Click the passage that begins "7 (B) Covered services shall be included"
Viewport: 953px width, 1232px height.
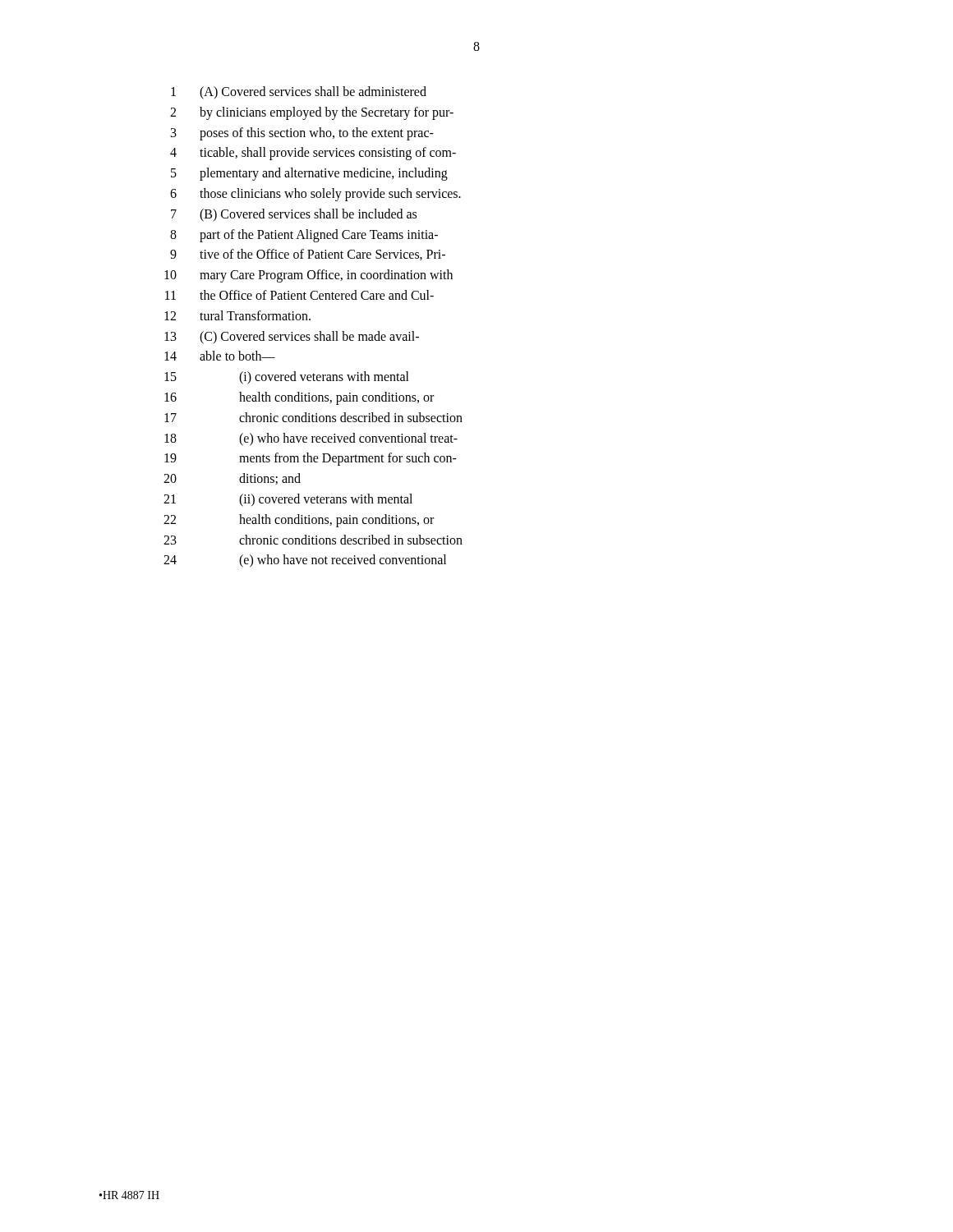(x=294, y=215)
